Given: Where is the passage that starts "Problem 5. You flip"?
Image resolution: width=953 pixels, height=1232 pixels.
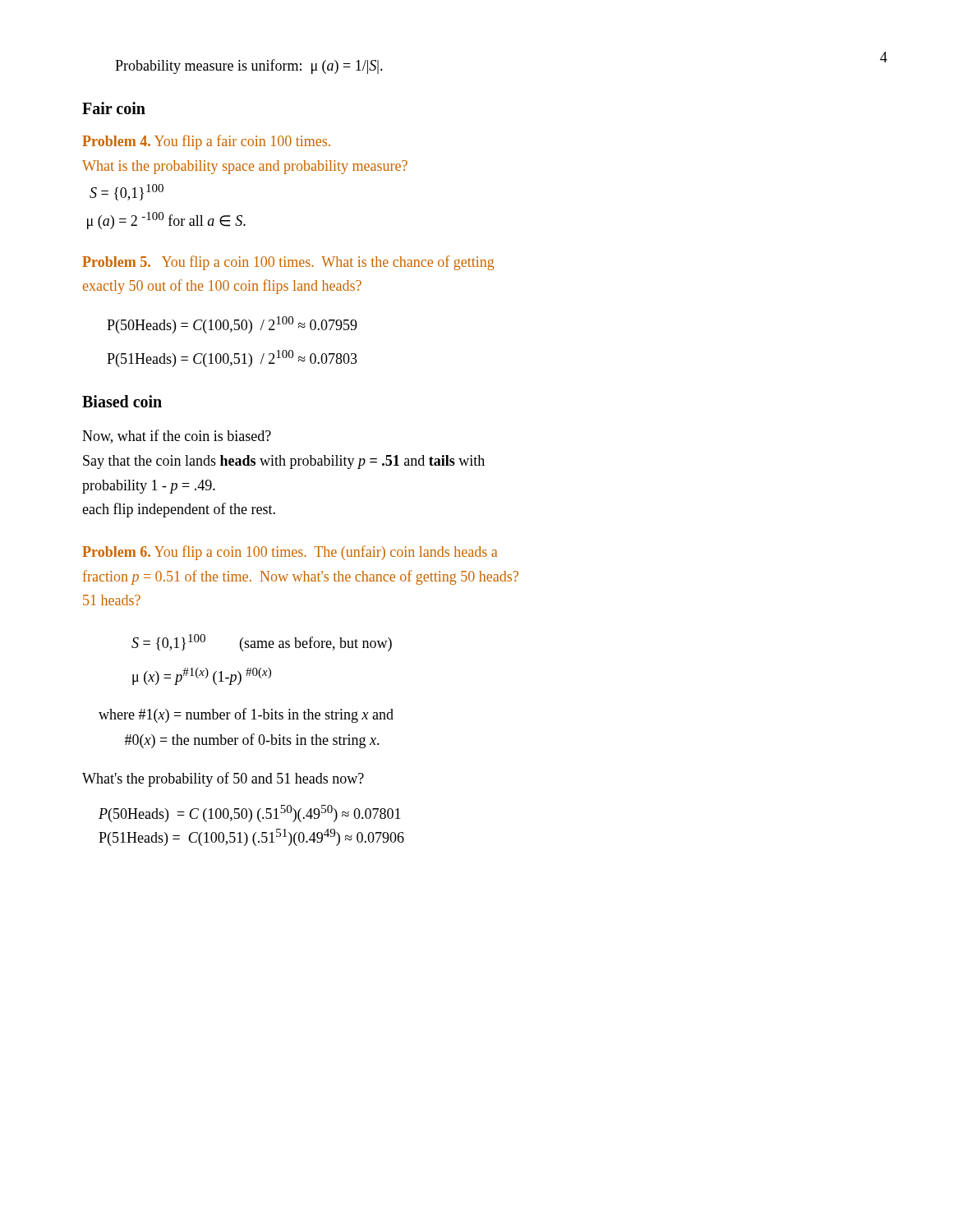Looking at the screenshot, I should 288,274.
